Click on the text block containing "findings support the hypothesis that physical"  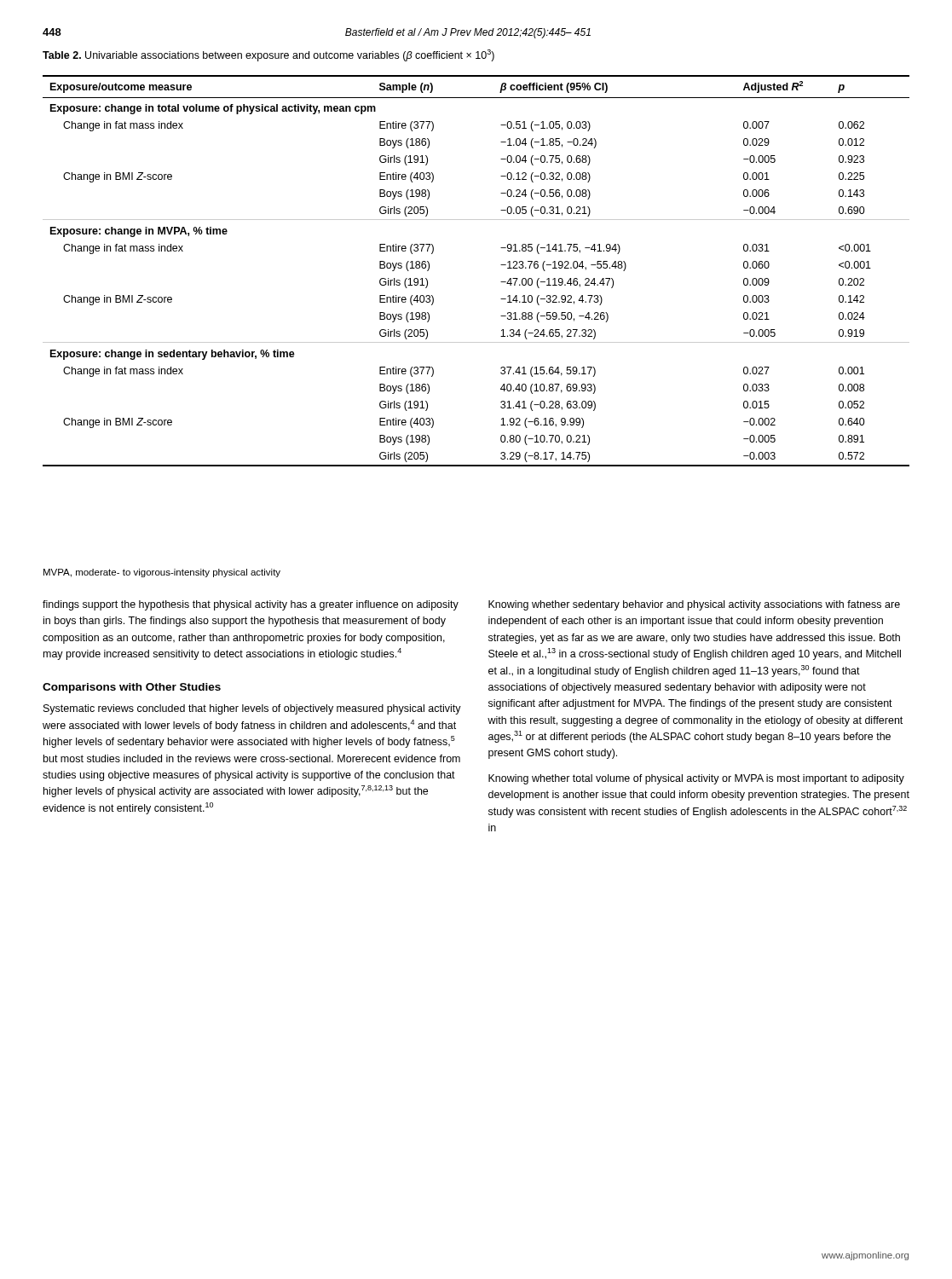(x=251, y=629)
